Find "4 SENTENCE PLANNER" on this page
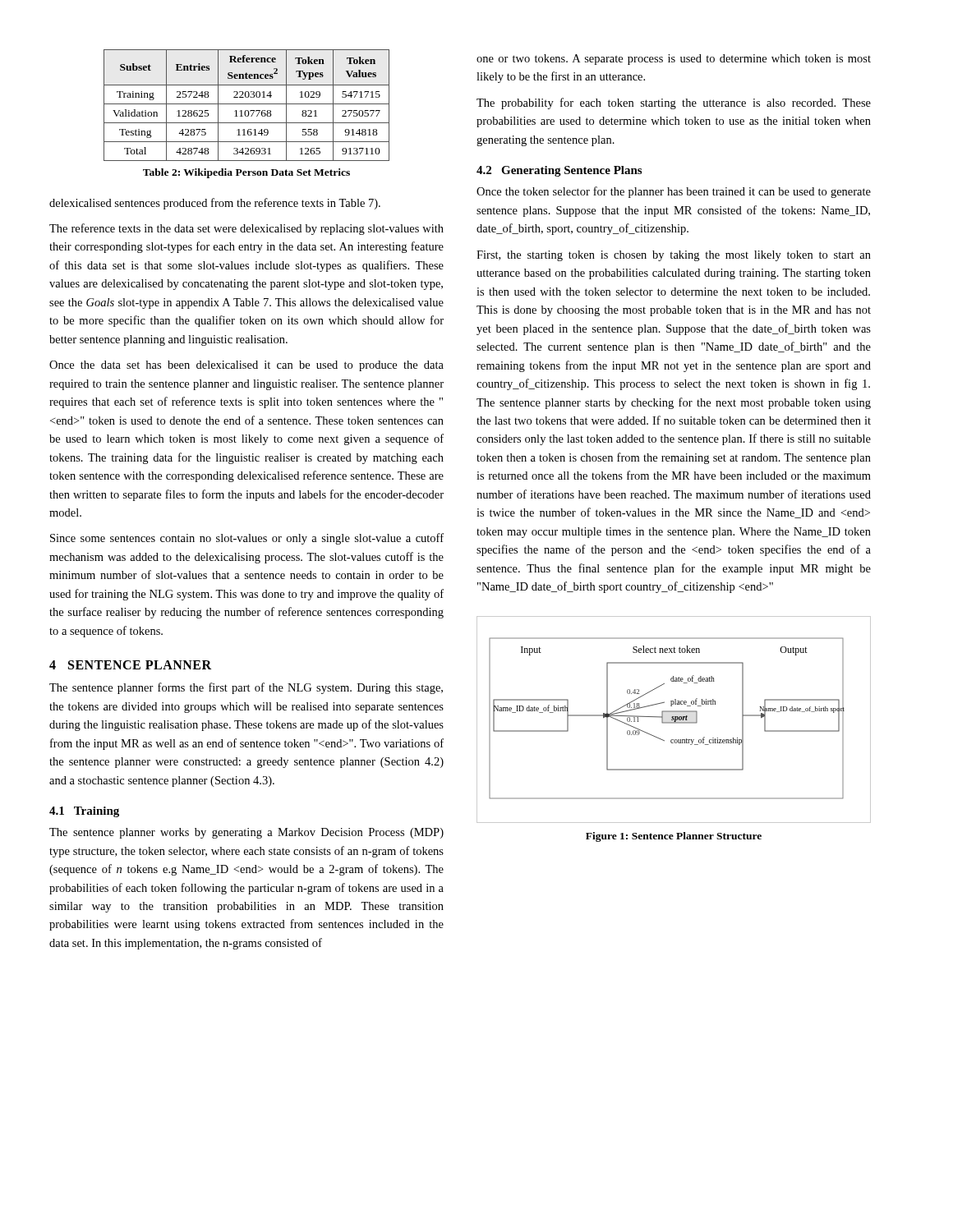The image size is (953, 1232). [x=130, y=665]
